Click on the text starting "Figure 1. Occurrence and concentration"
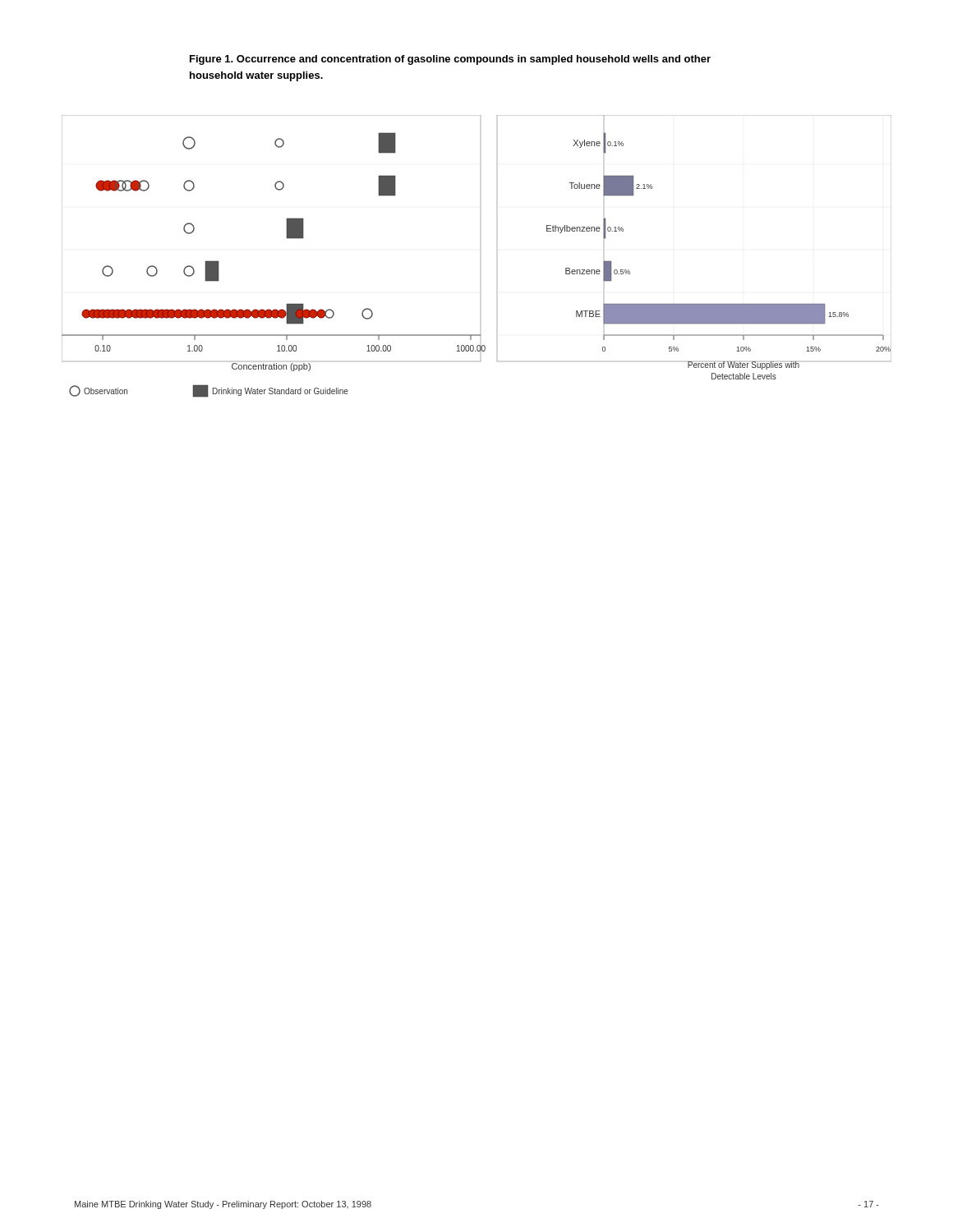Screen dimensions: 1232x953 (450, 67)
